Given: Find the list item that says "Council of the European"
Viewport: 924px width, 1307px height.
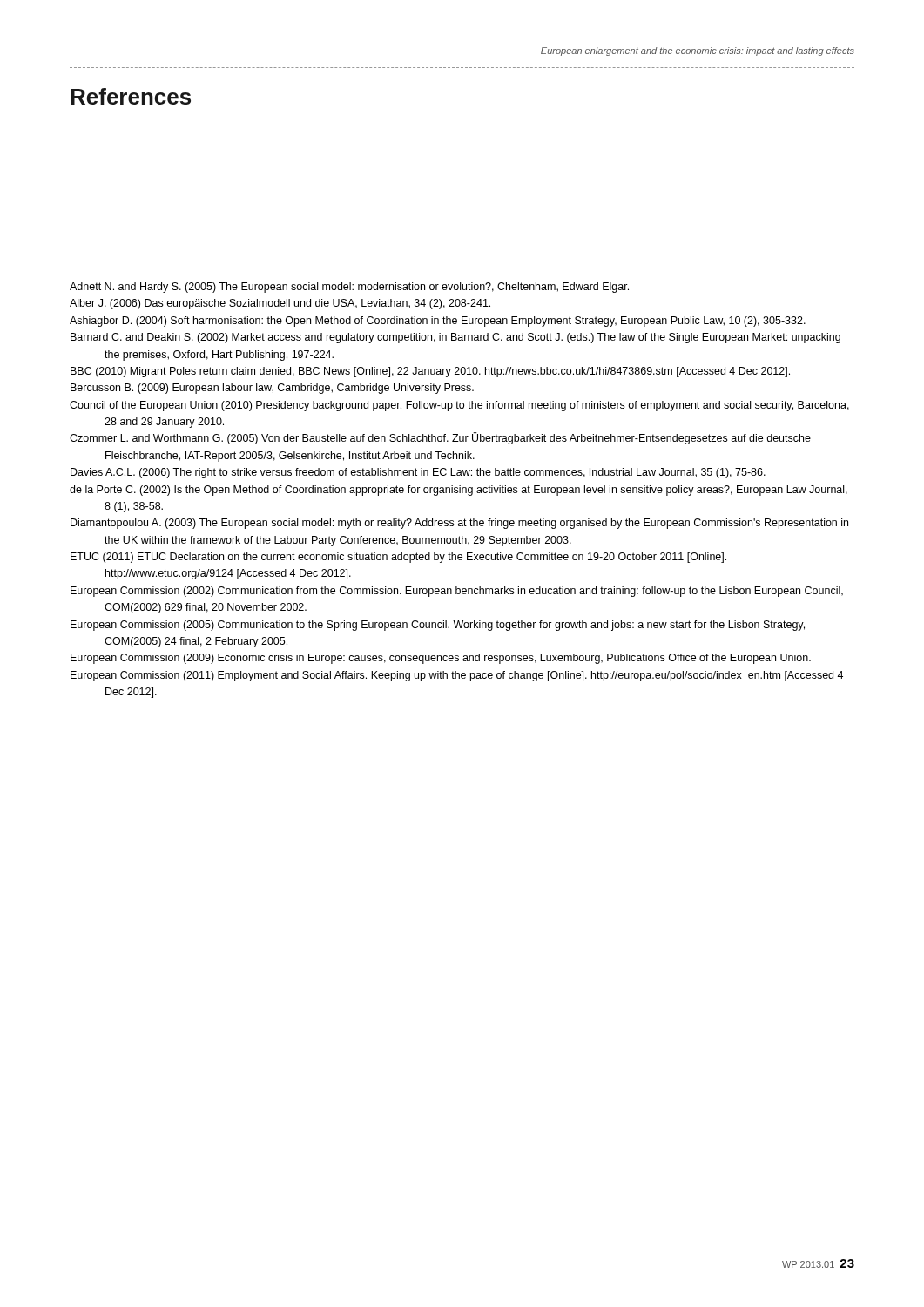Looking at the screenshot, I should (x=460, y=413).
